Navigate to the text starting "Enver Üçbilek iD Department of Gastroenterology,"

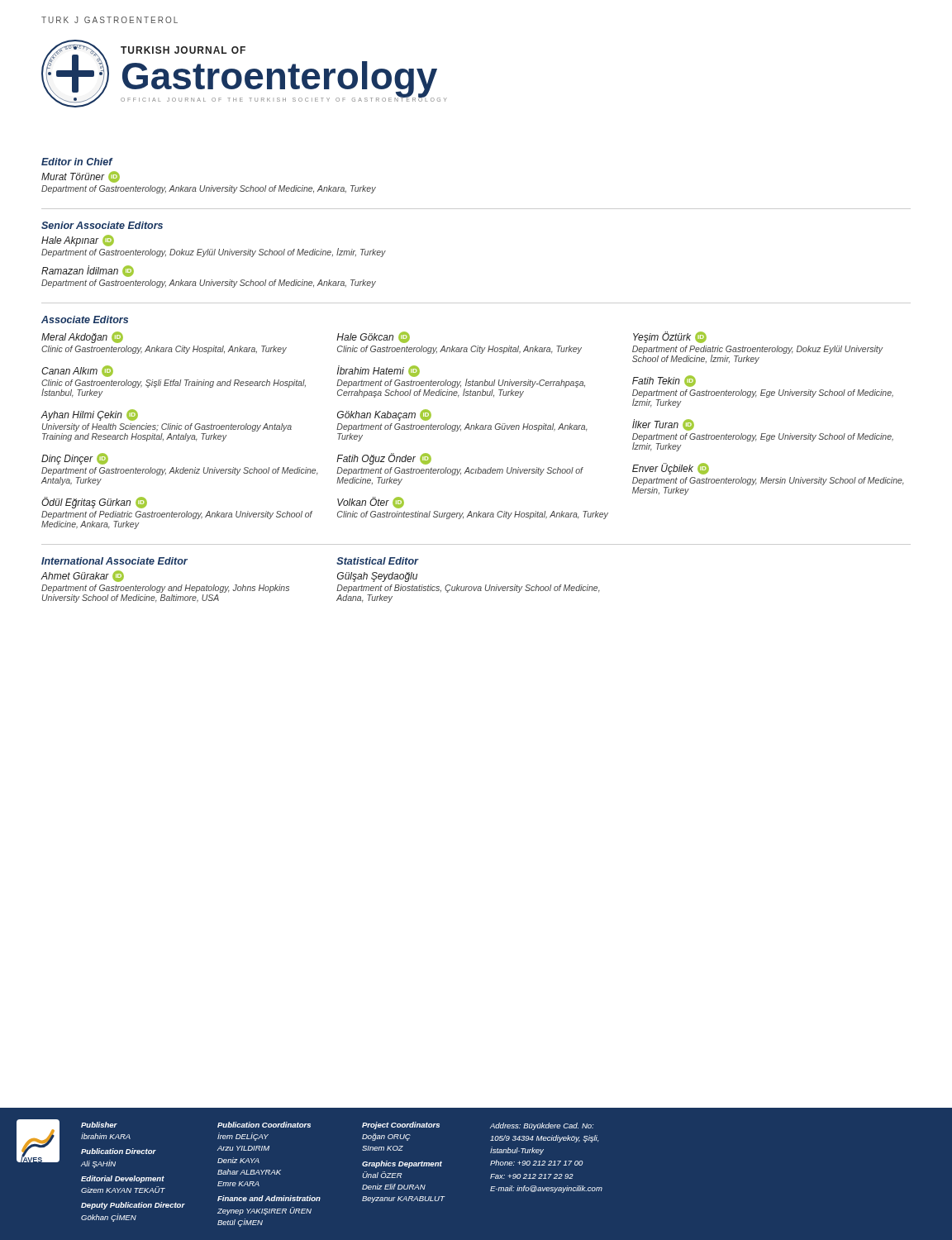[771, 479]
